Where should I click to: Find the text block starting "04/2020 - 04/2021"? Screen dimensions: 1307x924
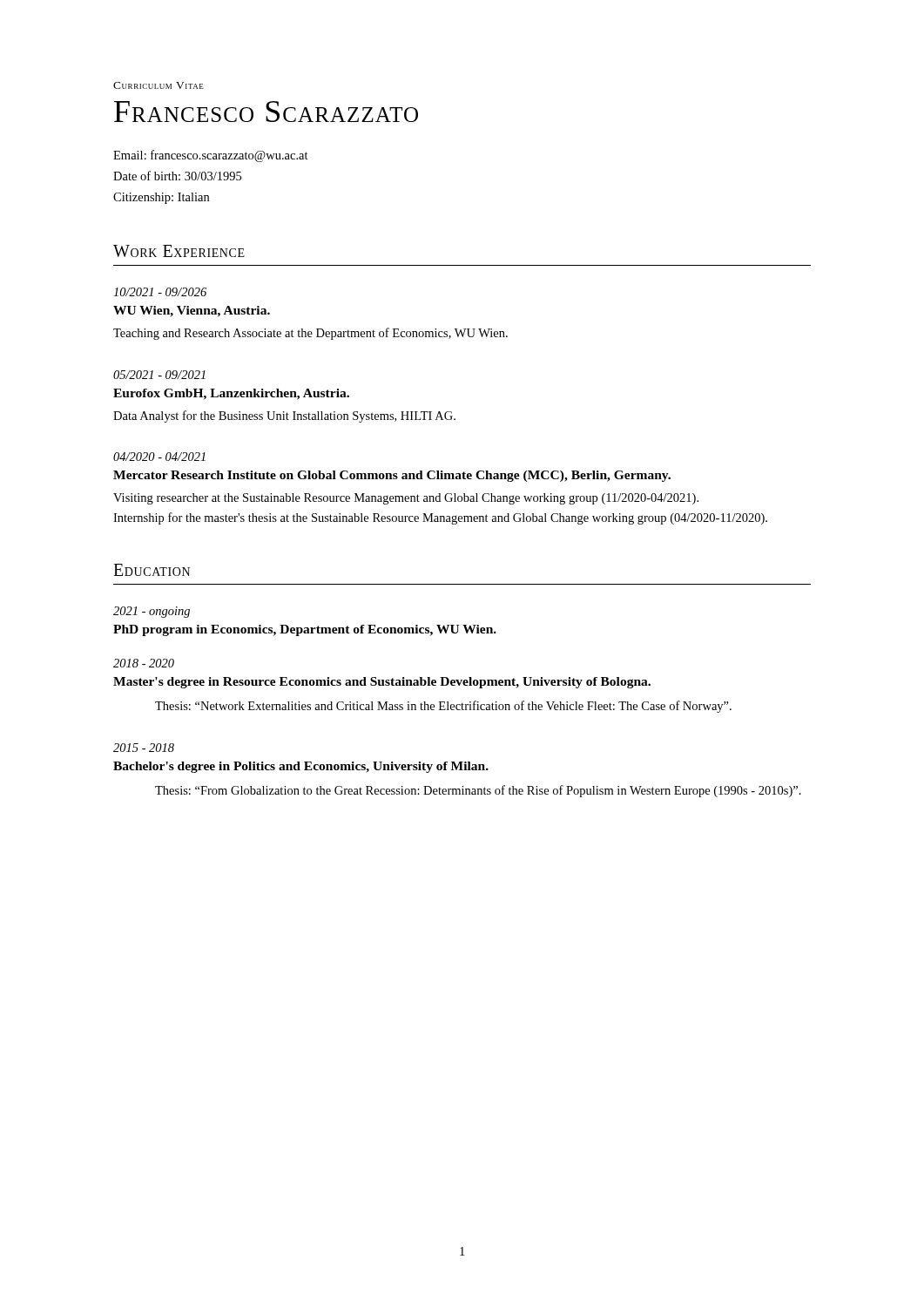click(160, 457)
